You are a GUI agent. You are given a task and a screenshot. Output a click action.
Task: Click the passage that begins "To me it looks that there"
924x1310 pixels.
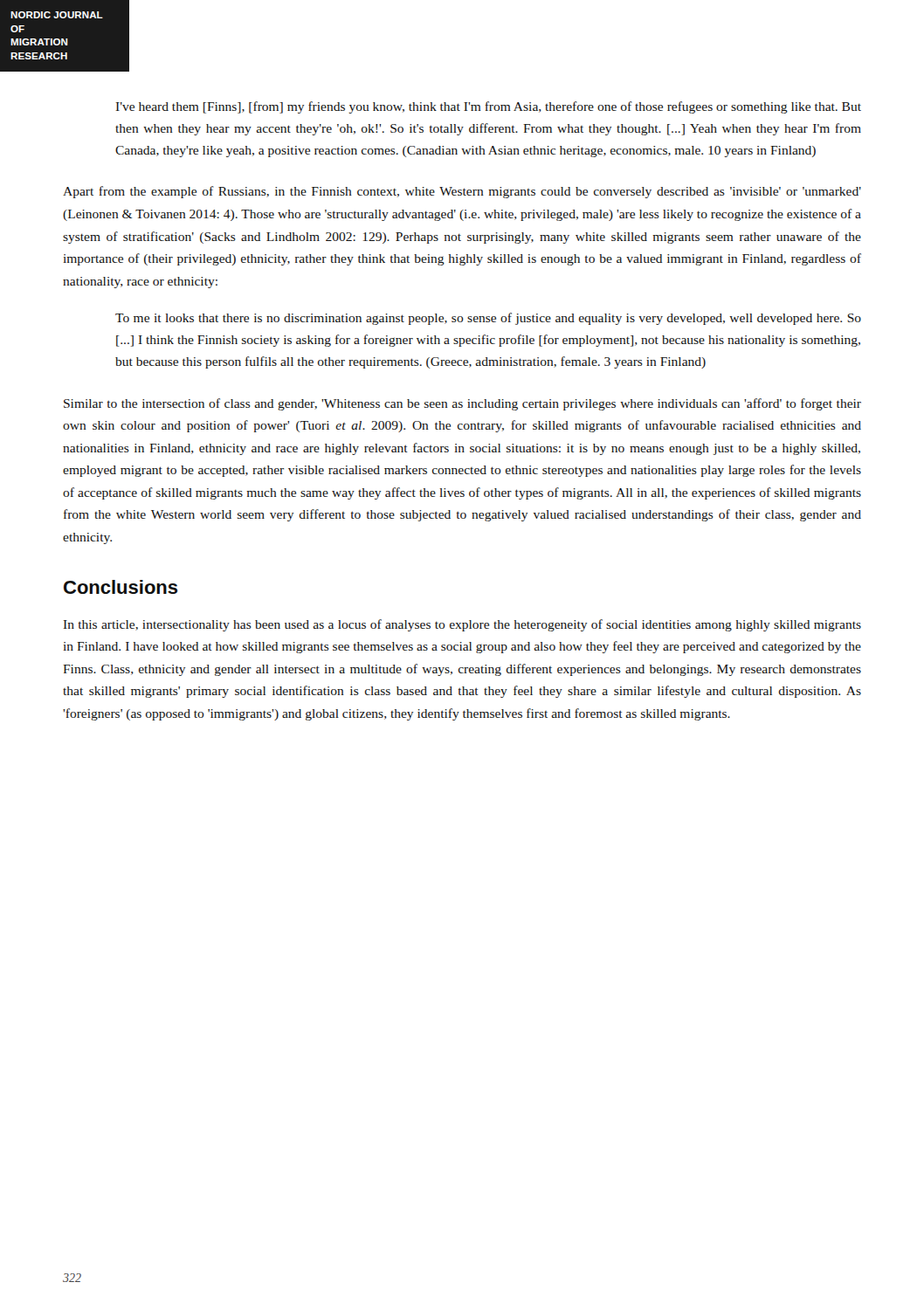488,339
